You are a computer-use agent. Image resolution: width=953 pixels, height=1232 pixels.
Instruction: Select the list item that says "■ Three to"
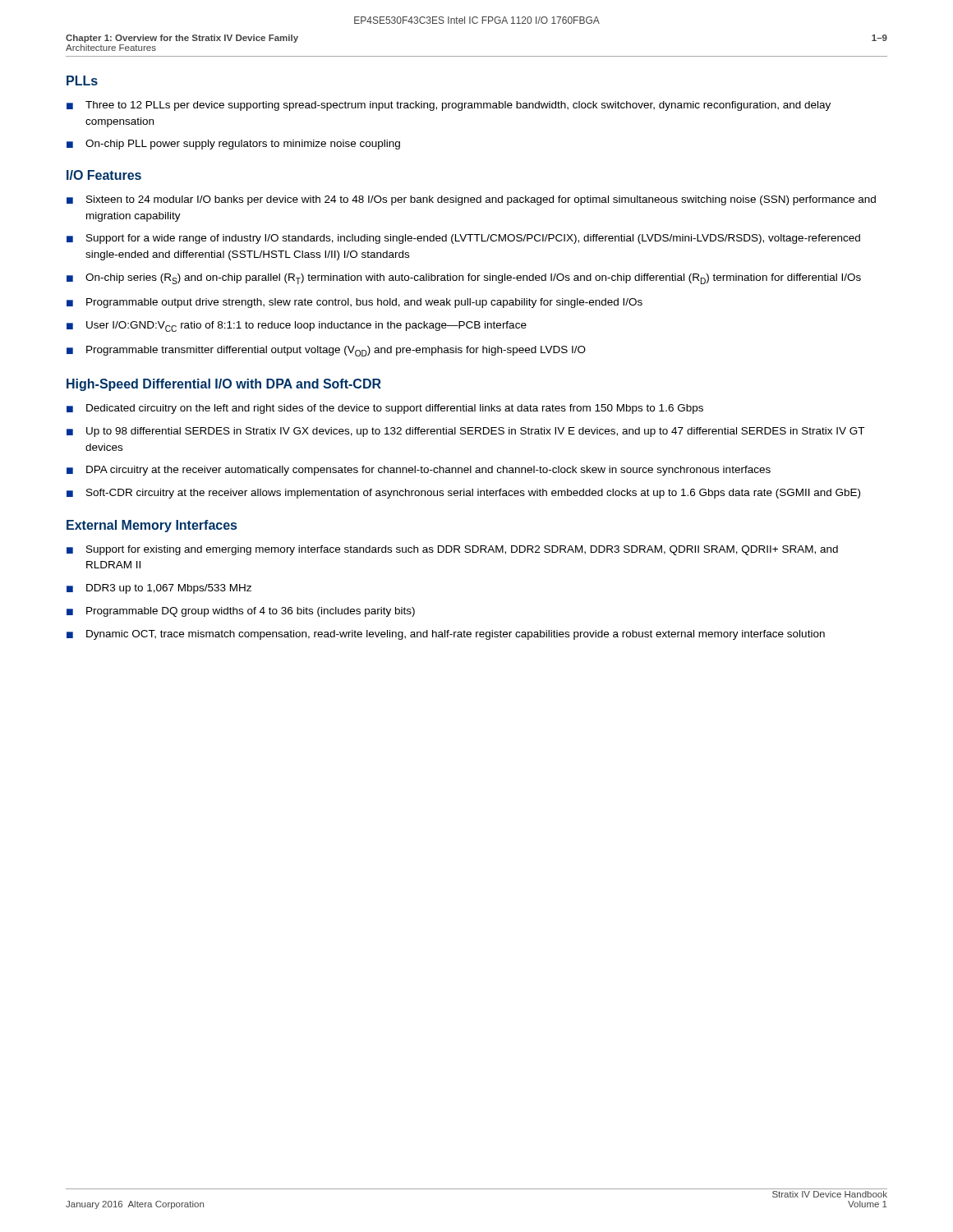(x=476, y=113)
